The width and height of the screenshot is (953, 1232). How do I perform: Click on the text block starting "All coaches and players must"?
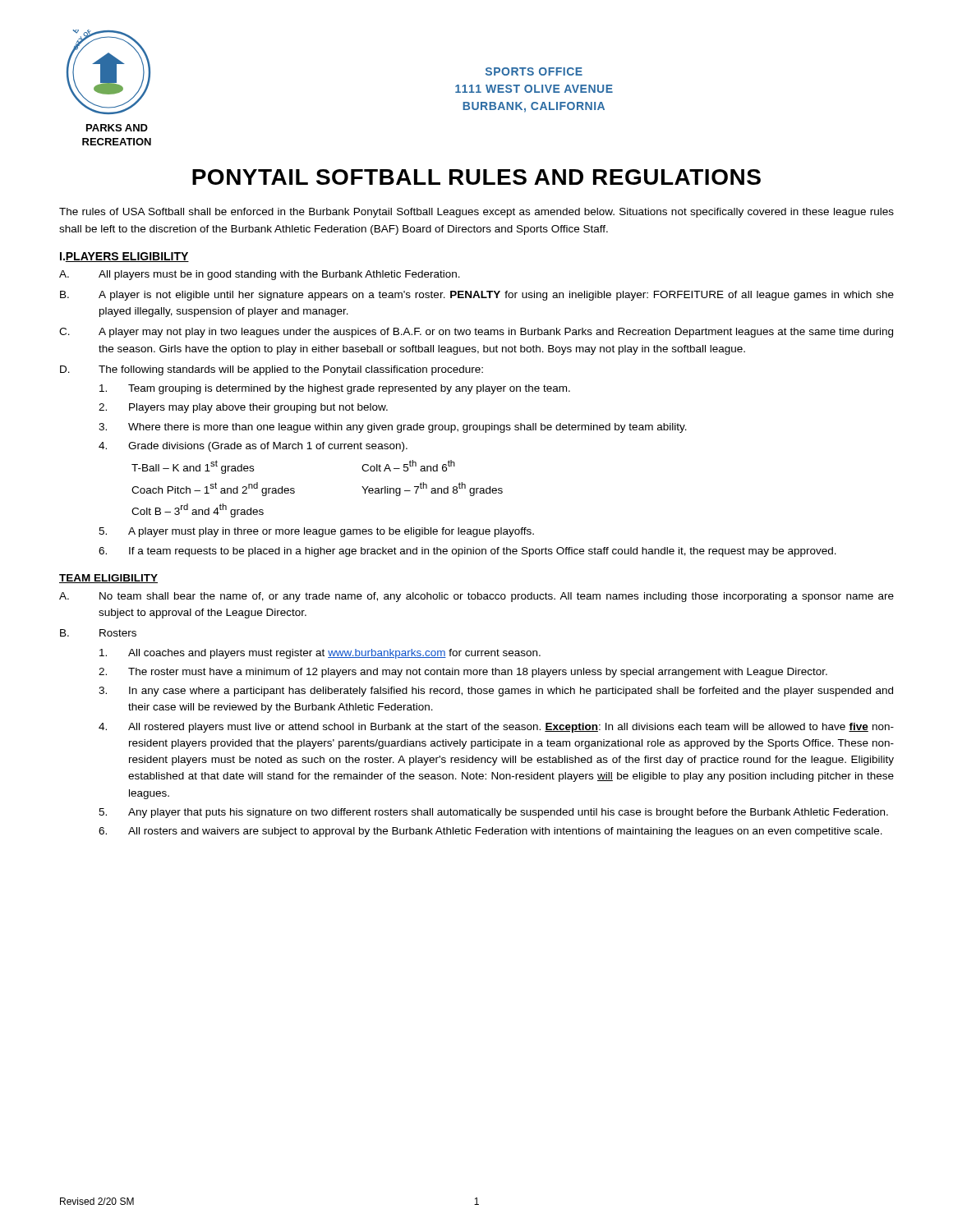[496, 653]
